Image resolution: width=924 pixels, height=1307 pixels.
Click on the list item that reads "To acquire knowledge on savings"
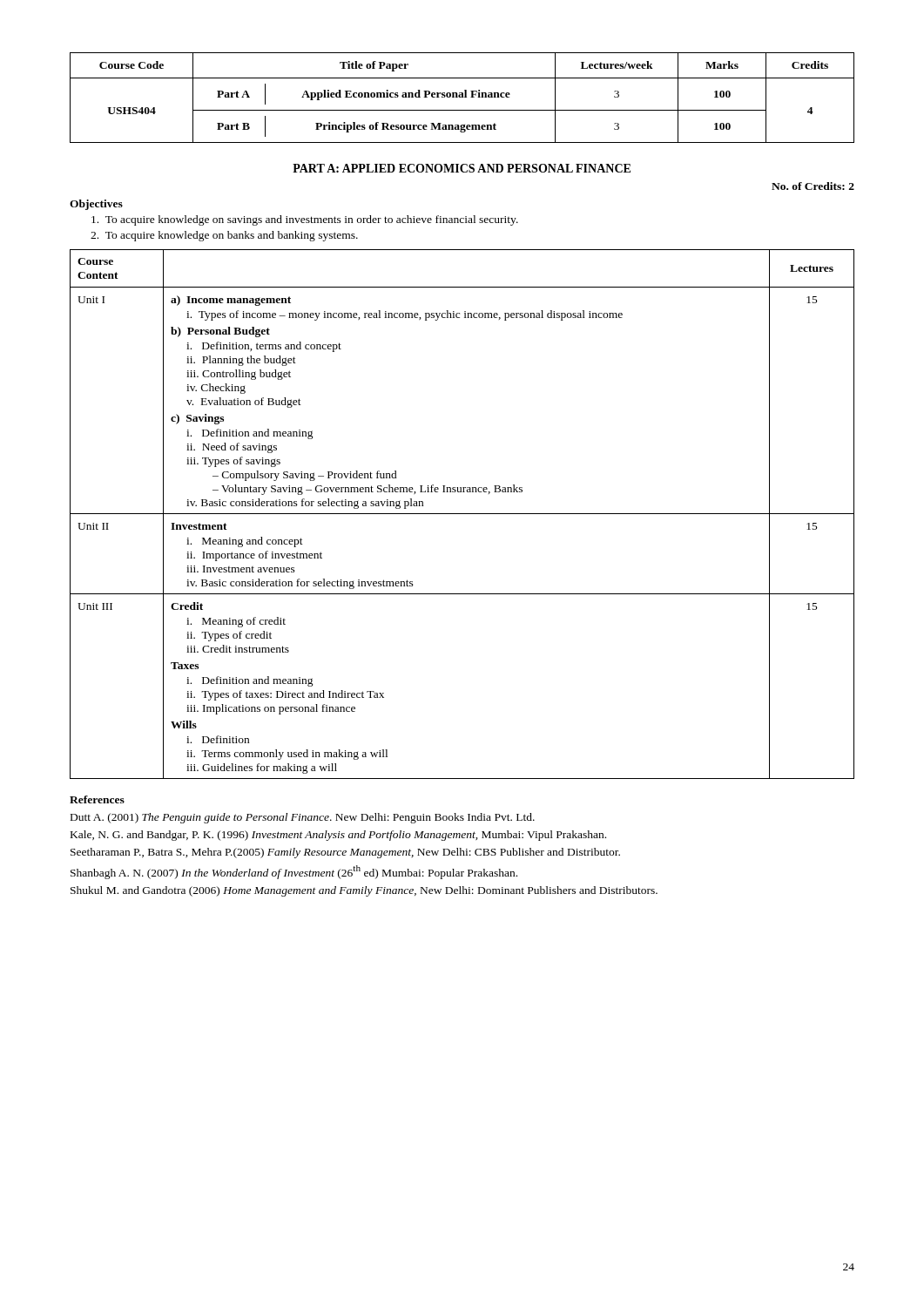coord(305,219)
